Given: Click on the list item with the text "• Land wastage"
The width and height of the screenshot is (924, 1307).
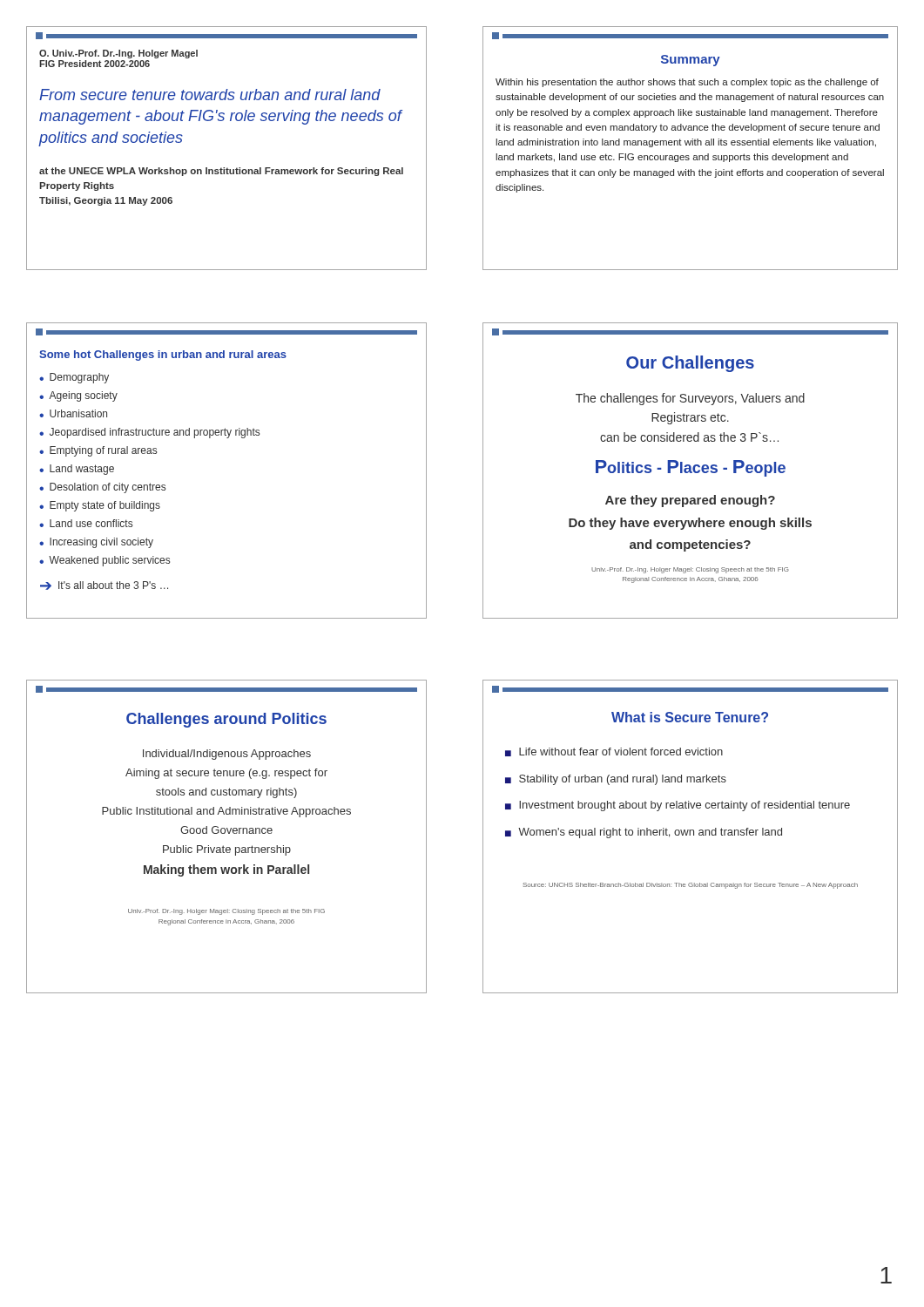Looking at the screenshot, I should [77, 470].
